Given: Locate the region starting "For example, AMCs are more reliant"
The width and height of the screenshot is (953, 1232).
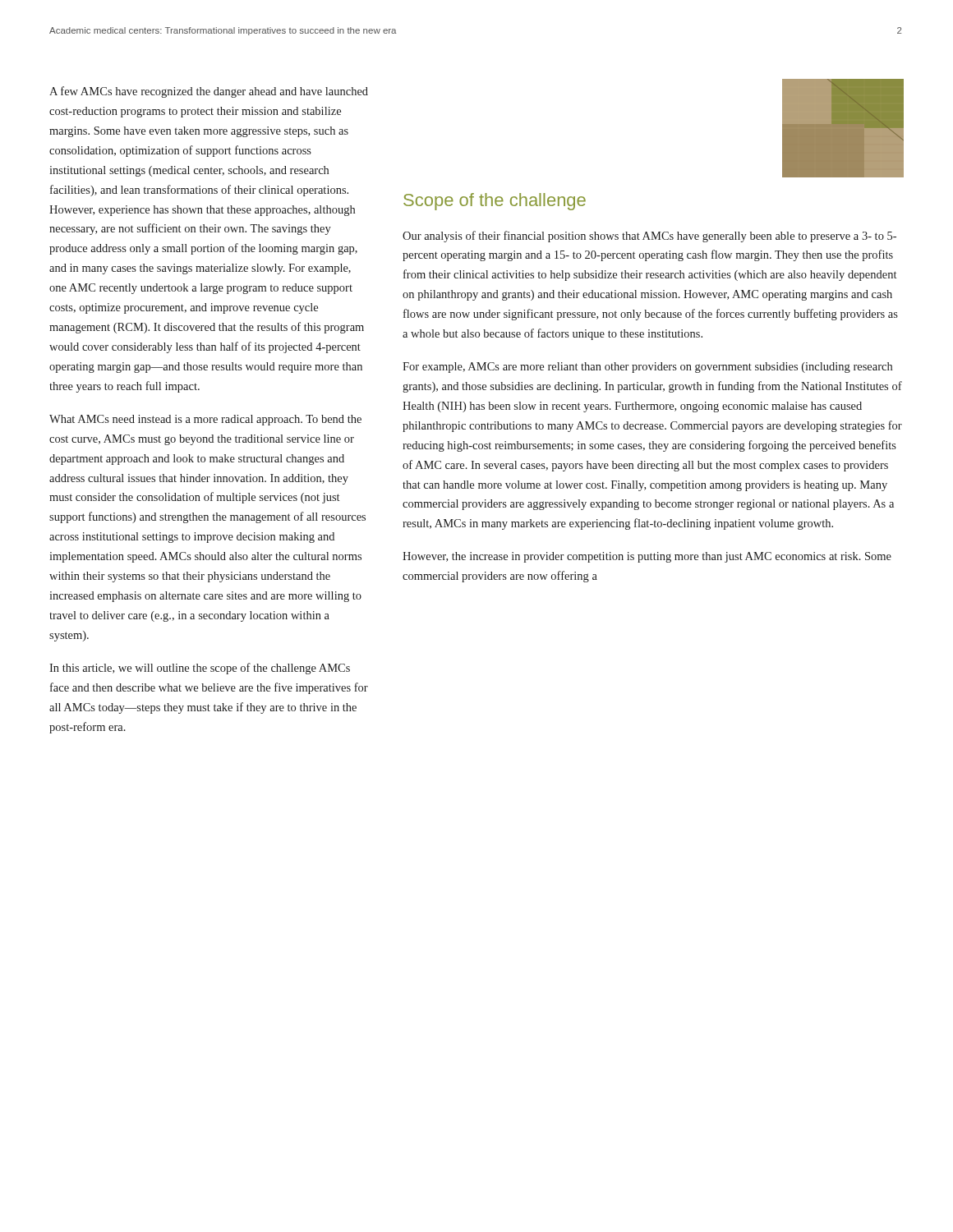Looking at the screenshot, I should click(x=653, y=446).
